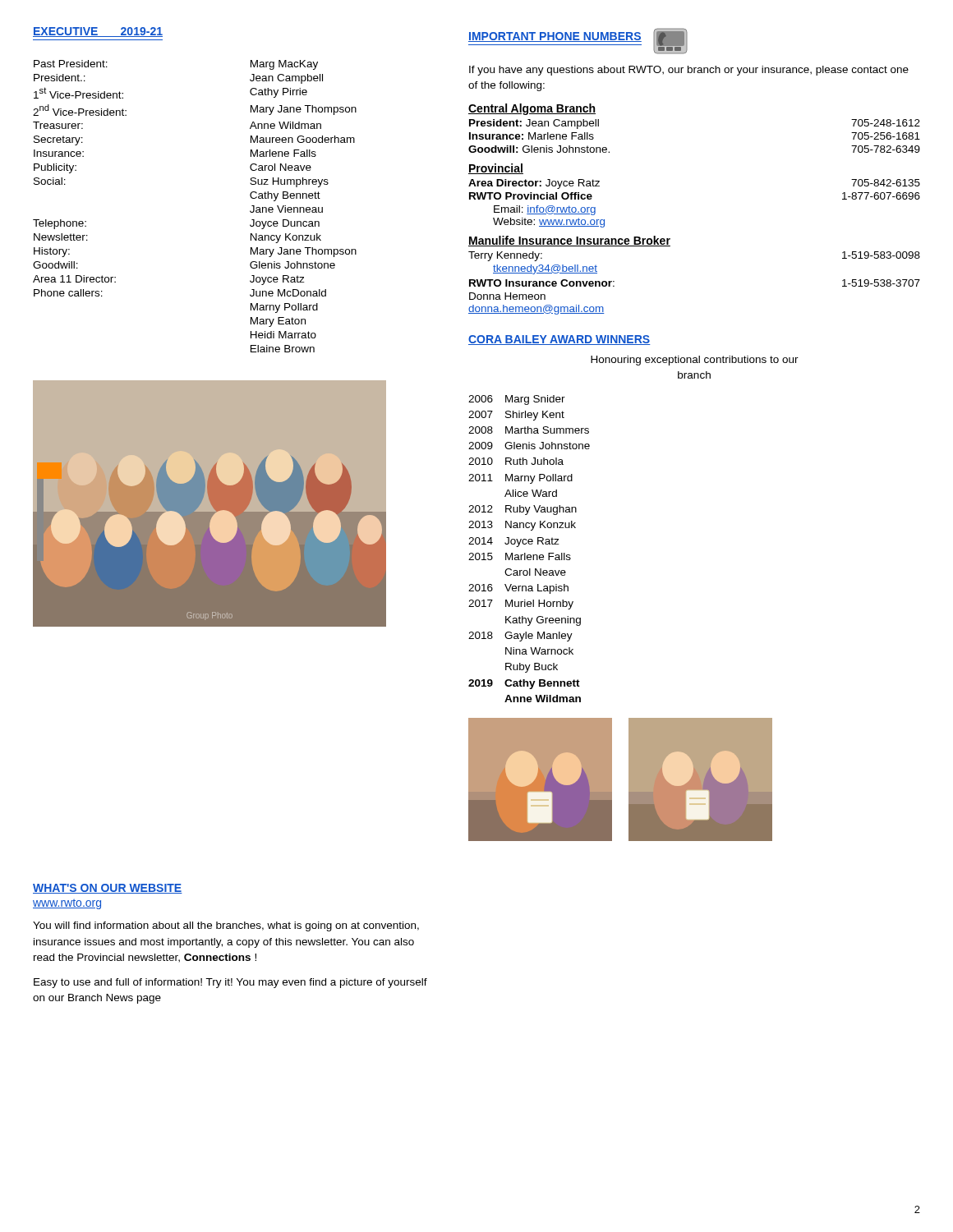The height and width of the screenshot is (1232, 953).
Task: Locate the text block starting "Honouring exceptional contributions"
Action: pos(694,367)
